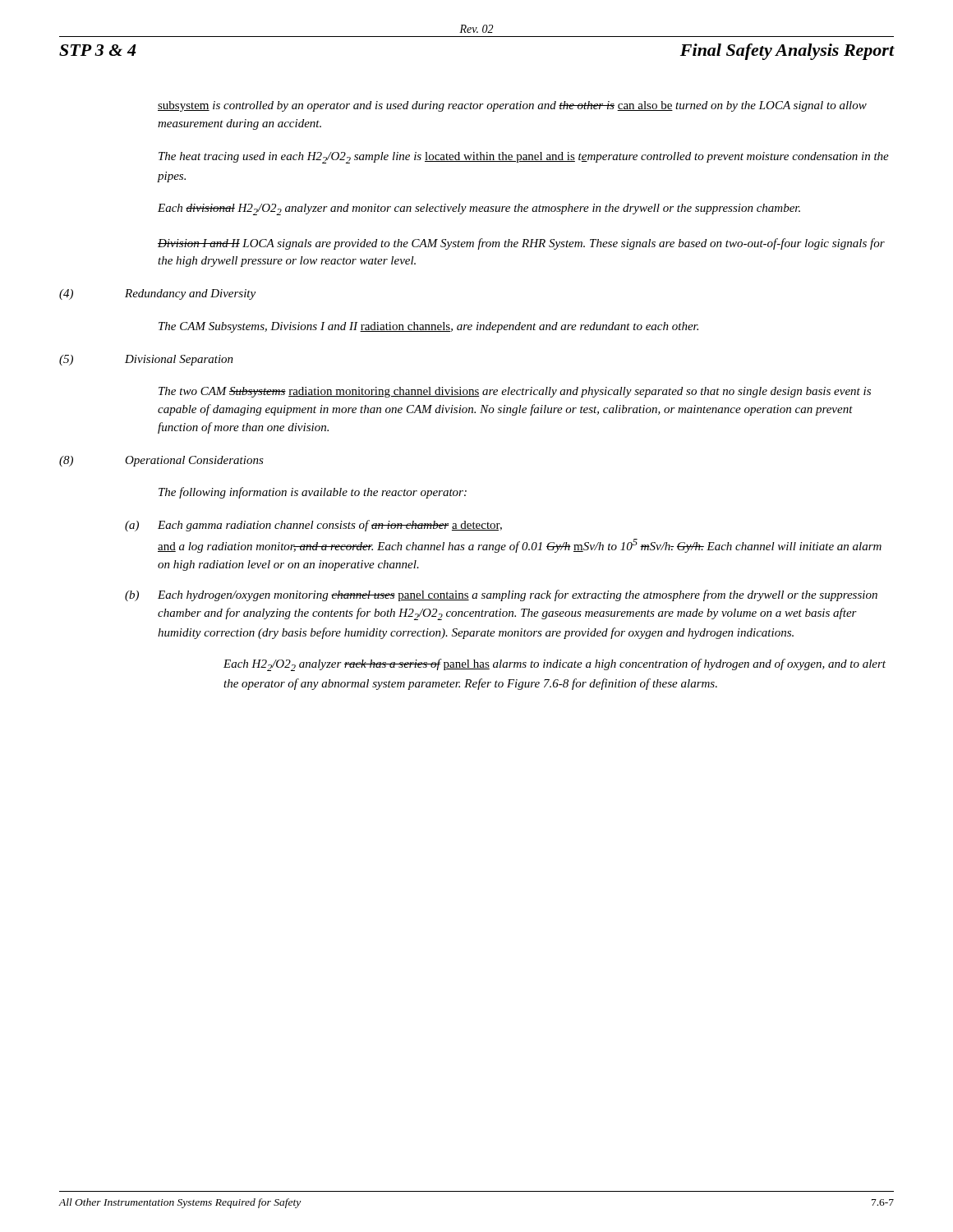The image size is (953, 1232).
Task: Find the text block containing "The two CAM Subsystems radiation"
Action: click(514, 409)
